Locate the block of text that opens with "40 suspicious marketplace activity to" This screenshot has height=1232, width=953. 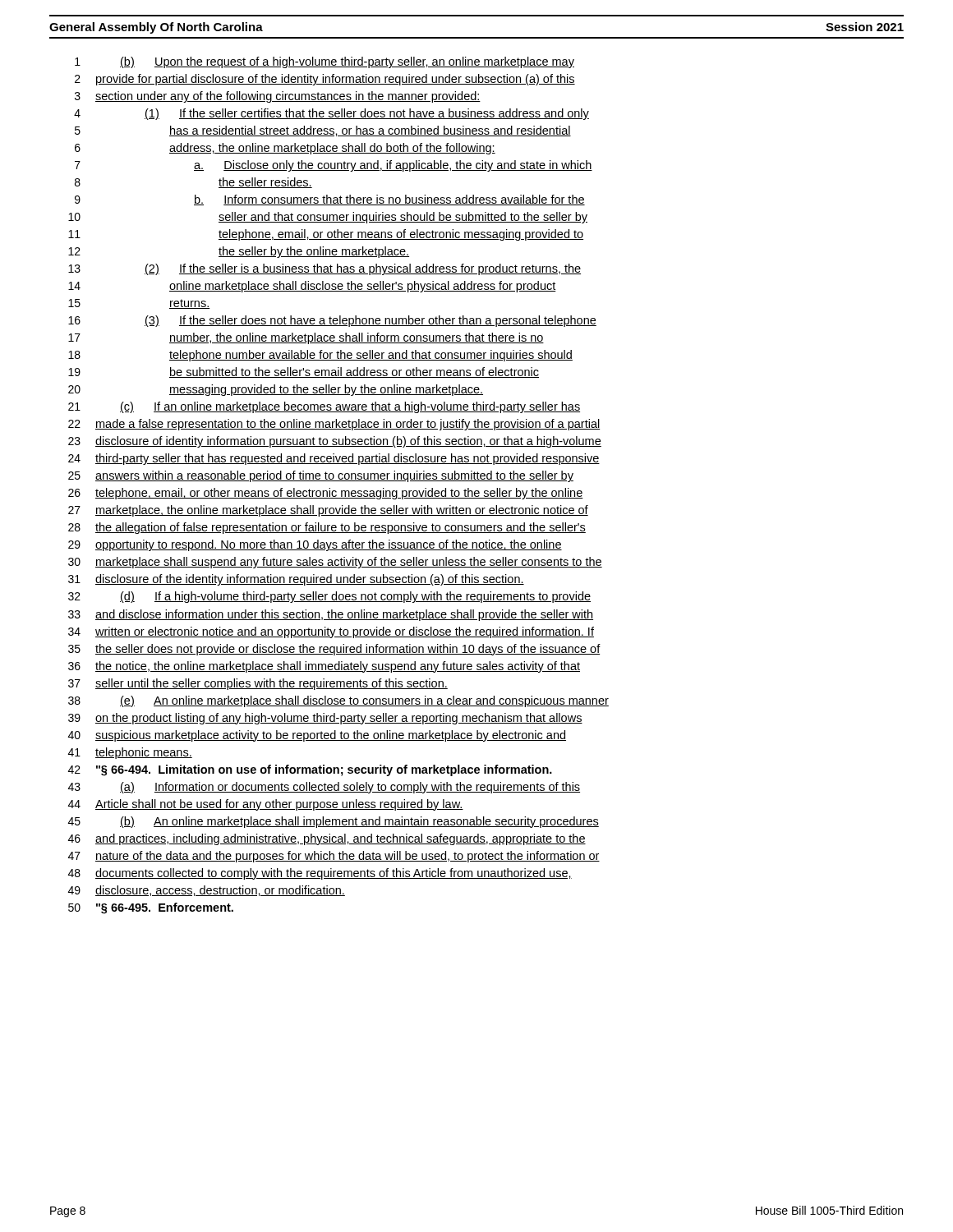pos(476,735)
